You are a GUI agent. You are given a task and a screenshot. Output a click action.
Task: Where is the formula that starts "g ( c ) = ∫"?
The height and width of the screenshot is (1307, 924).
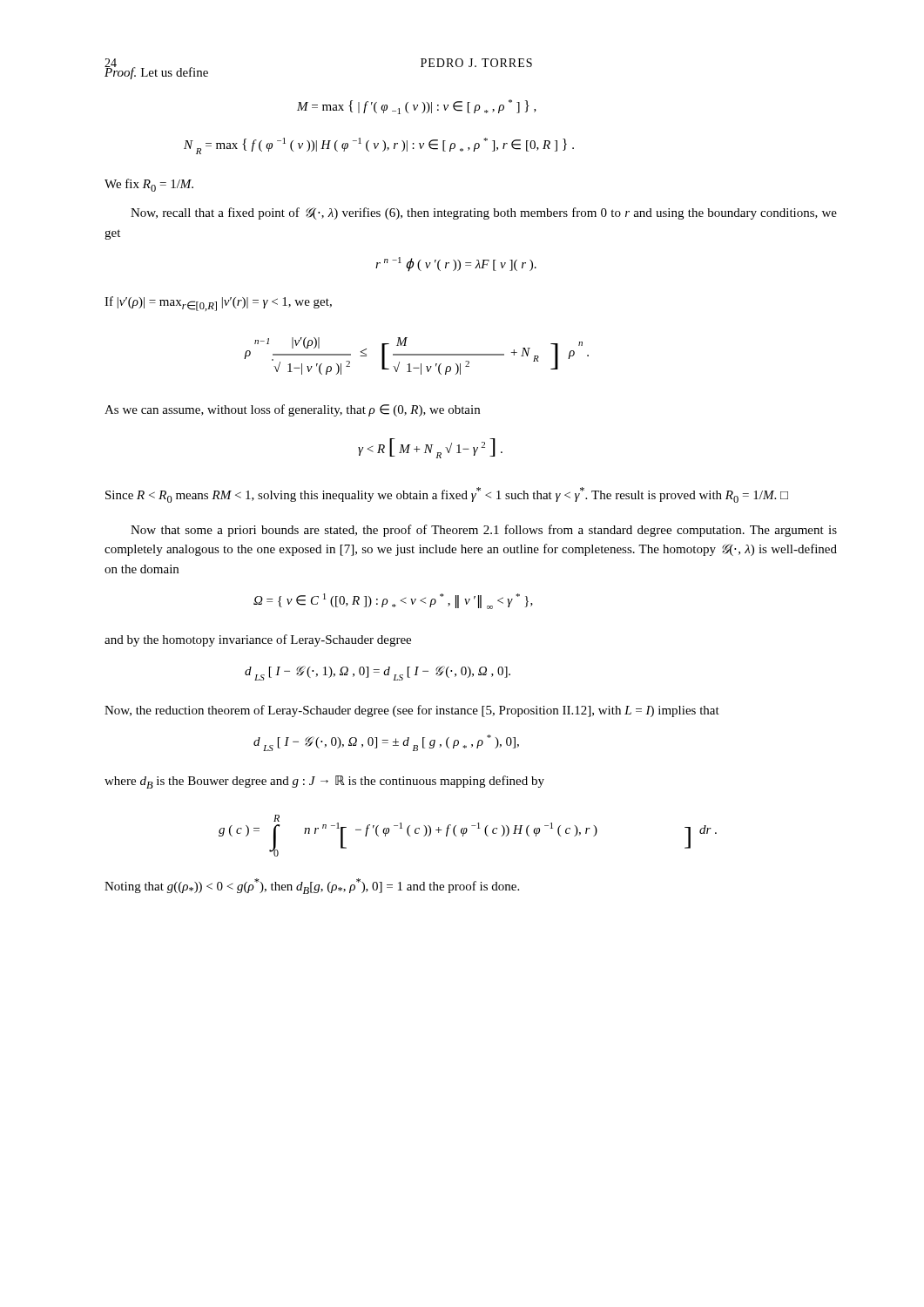471,829
